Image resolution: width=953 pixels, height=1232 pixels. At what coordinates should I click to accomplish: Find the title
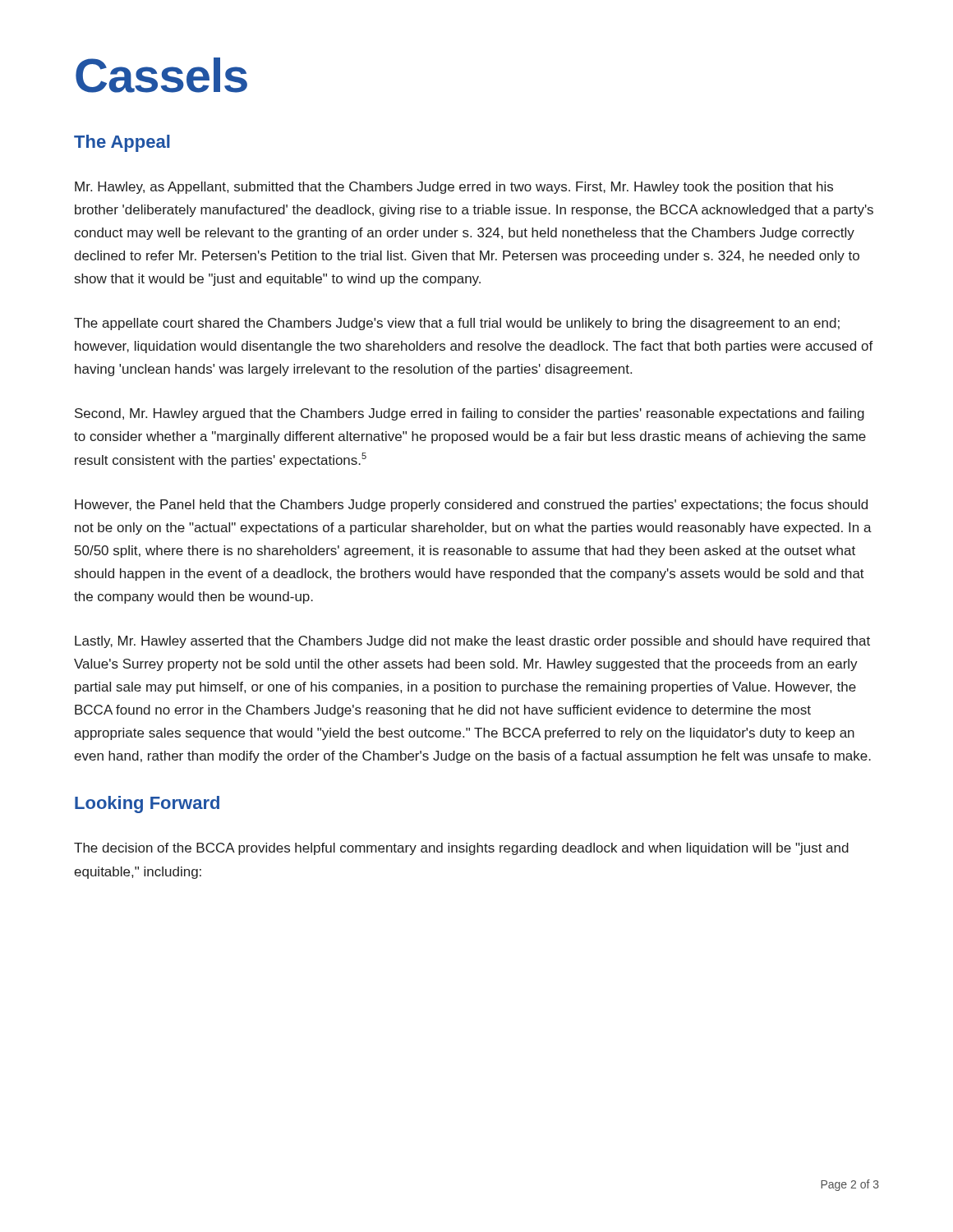161,76
